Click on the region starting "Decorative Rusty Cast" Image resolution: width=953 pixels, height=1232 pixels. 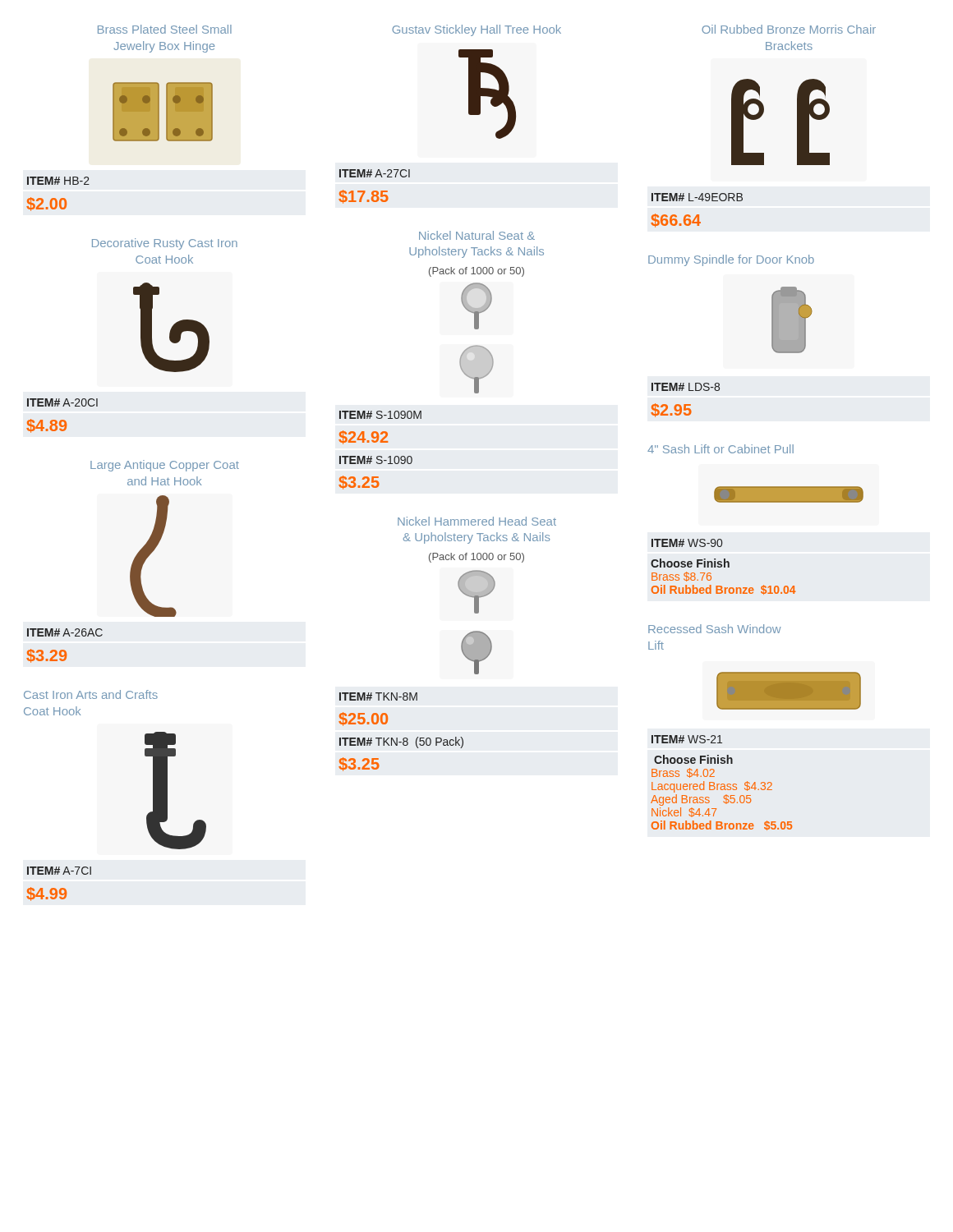pyautogui.click(x=164, y=251)
